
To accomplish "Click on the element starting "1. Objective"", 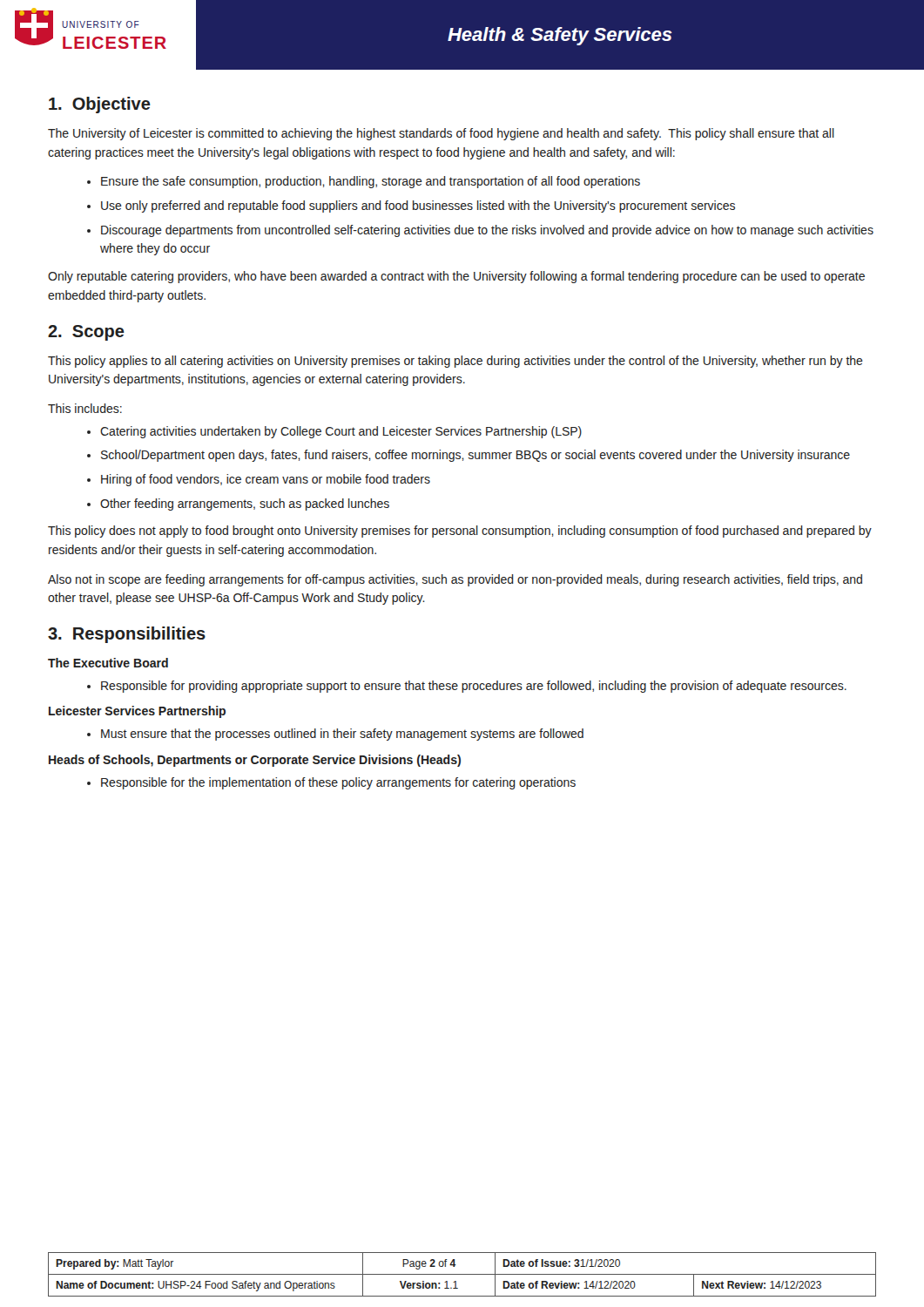I will point(100,105).
